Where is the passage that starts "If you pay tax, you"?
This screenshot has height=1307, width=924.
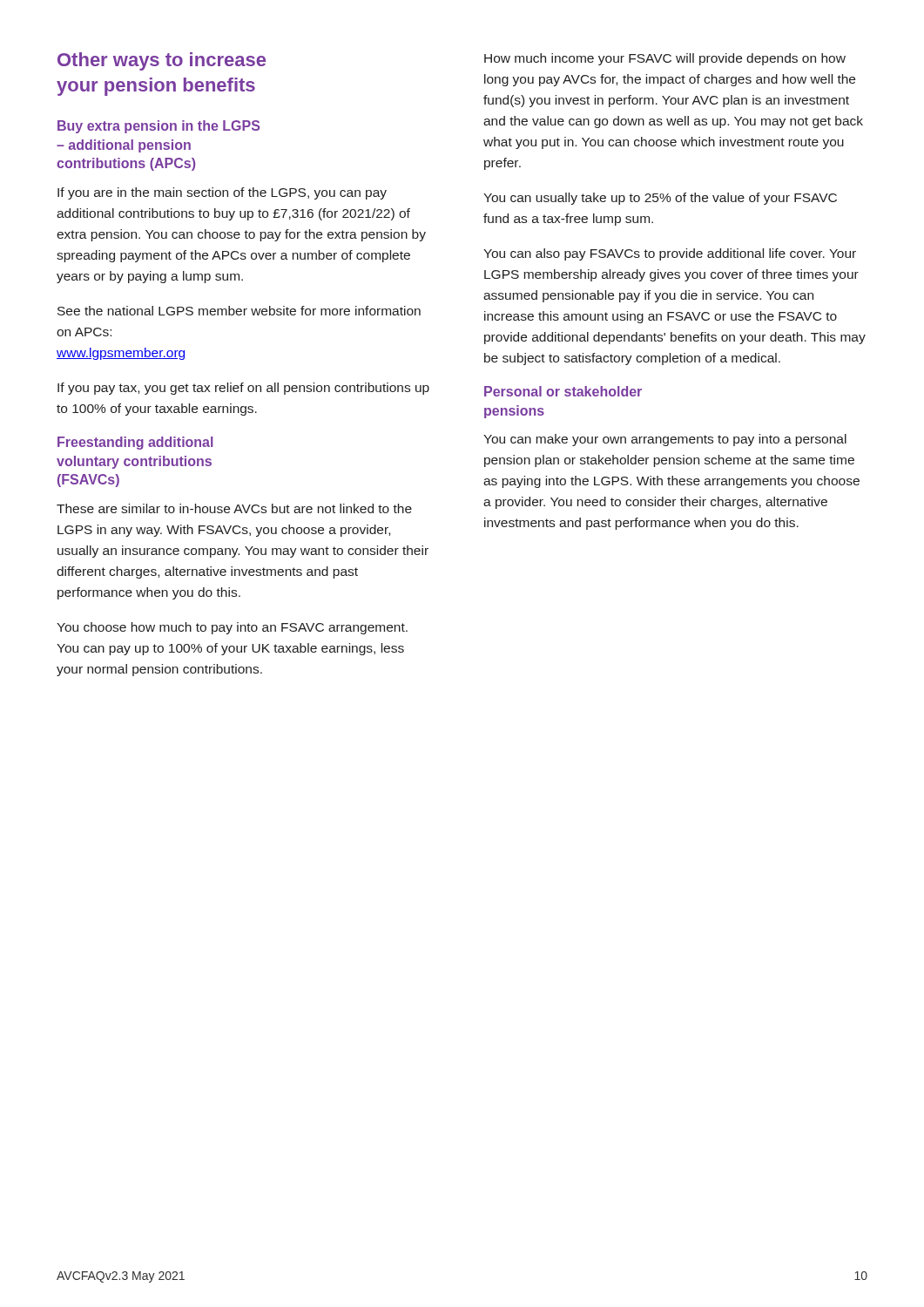(243, 398)
